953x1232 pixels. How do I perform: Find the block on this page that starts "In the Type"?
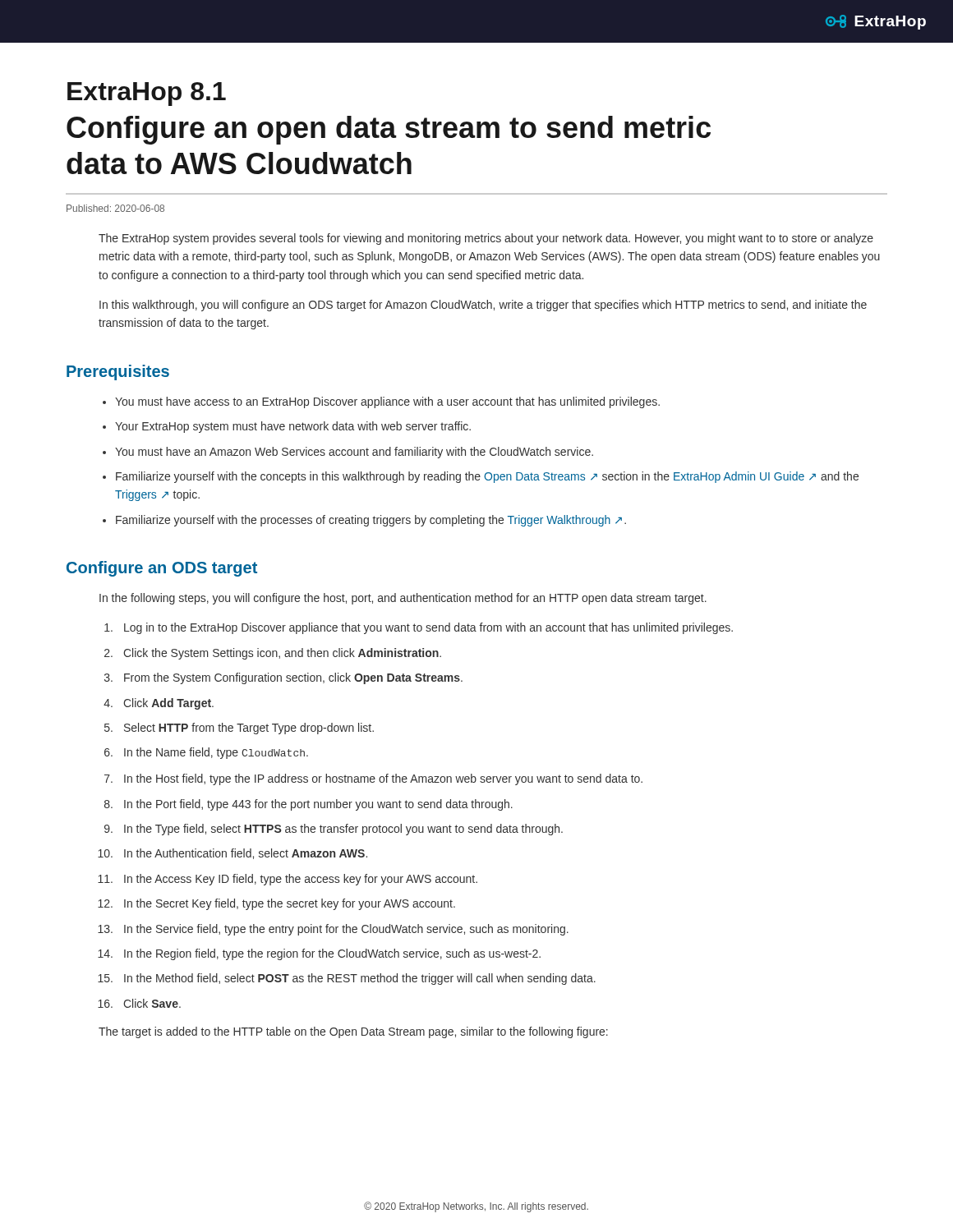(x=343, y=829)
